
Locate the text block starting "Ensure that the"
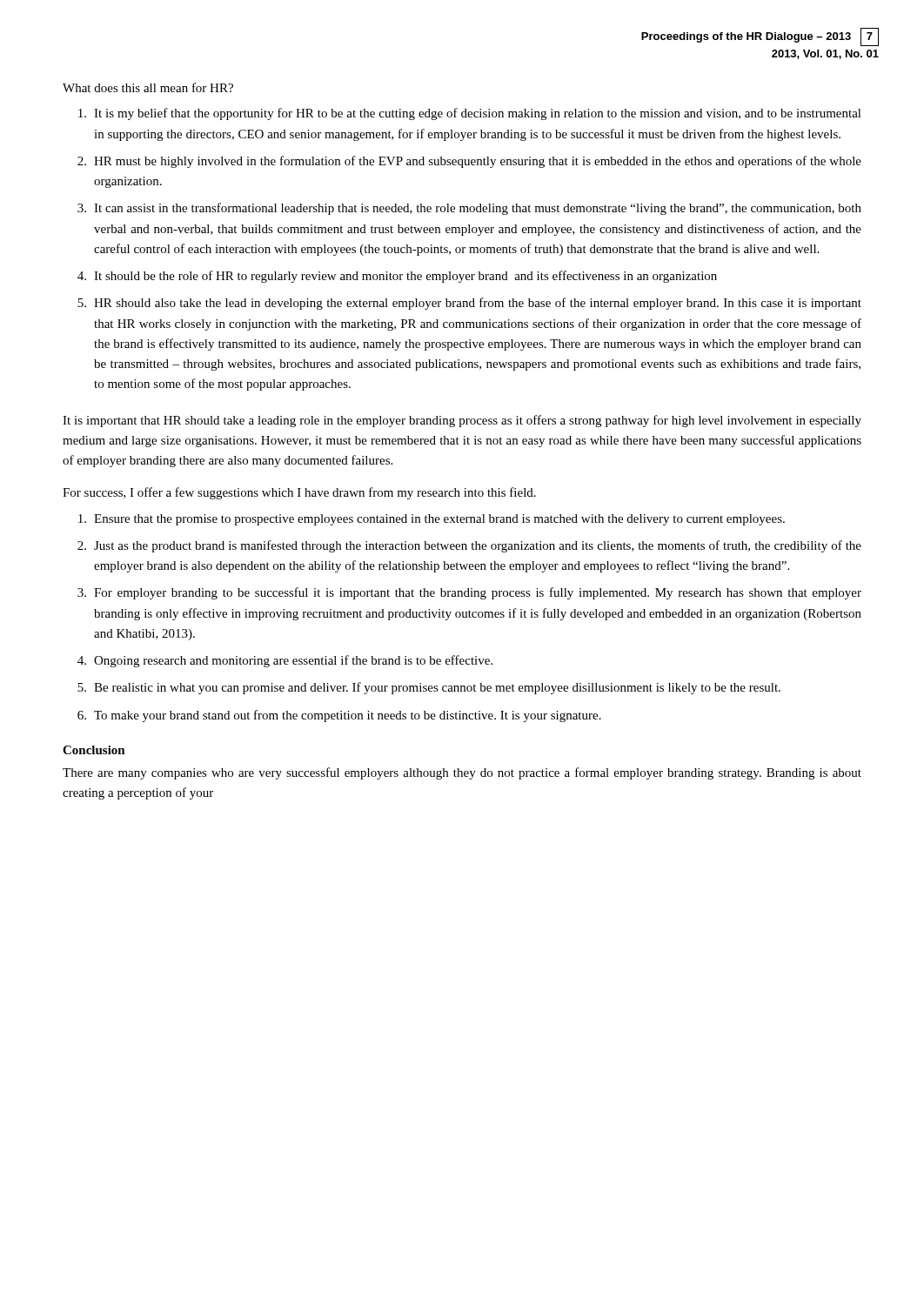click(x=478, y=519)
